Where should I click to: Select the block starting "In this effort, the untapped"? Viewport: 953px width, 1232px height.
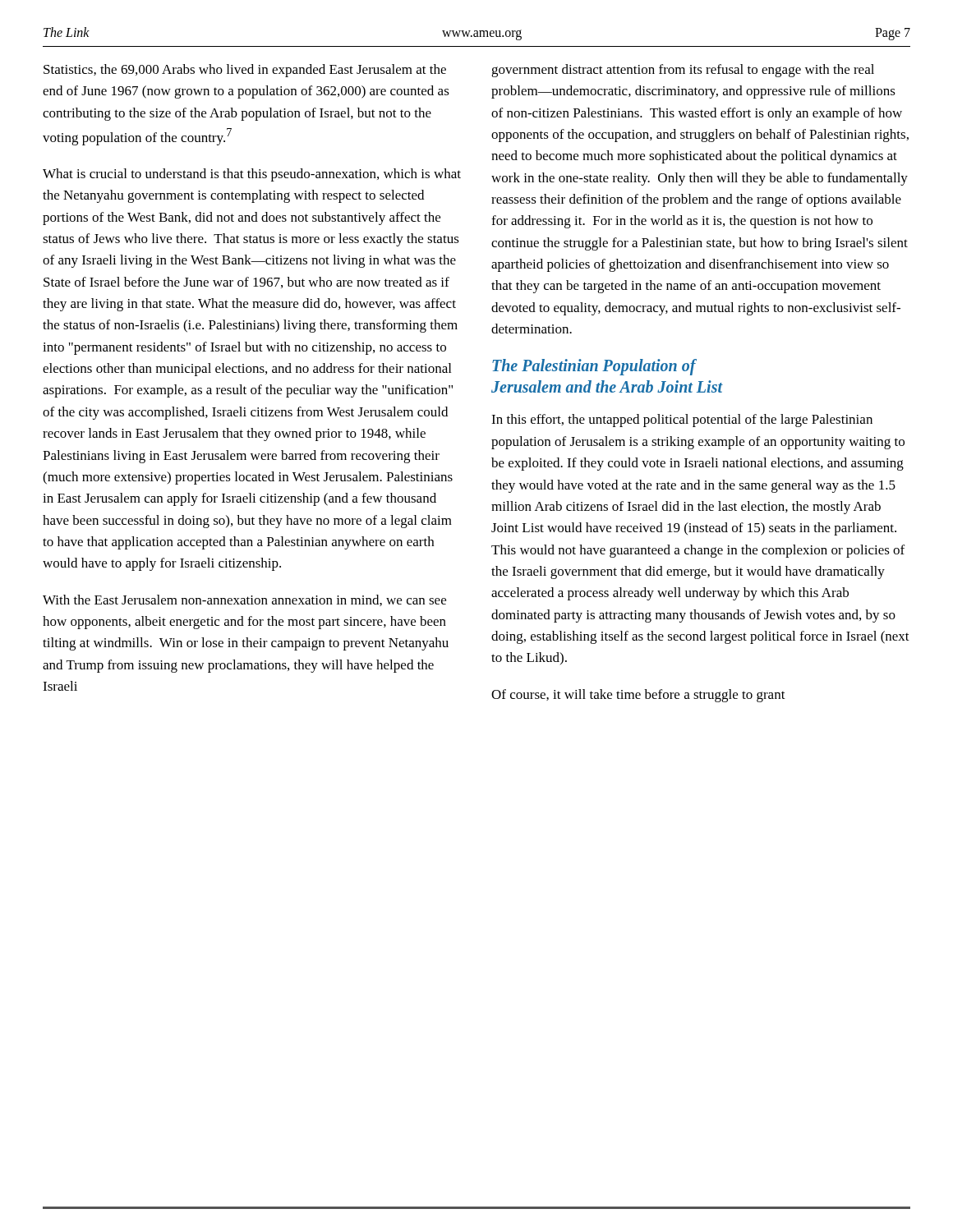click(x=700, y=539)
